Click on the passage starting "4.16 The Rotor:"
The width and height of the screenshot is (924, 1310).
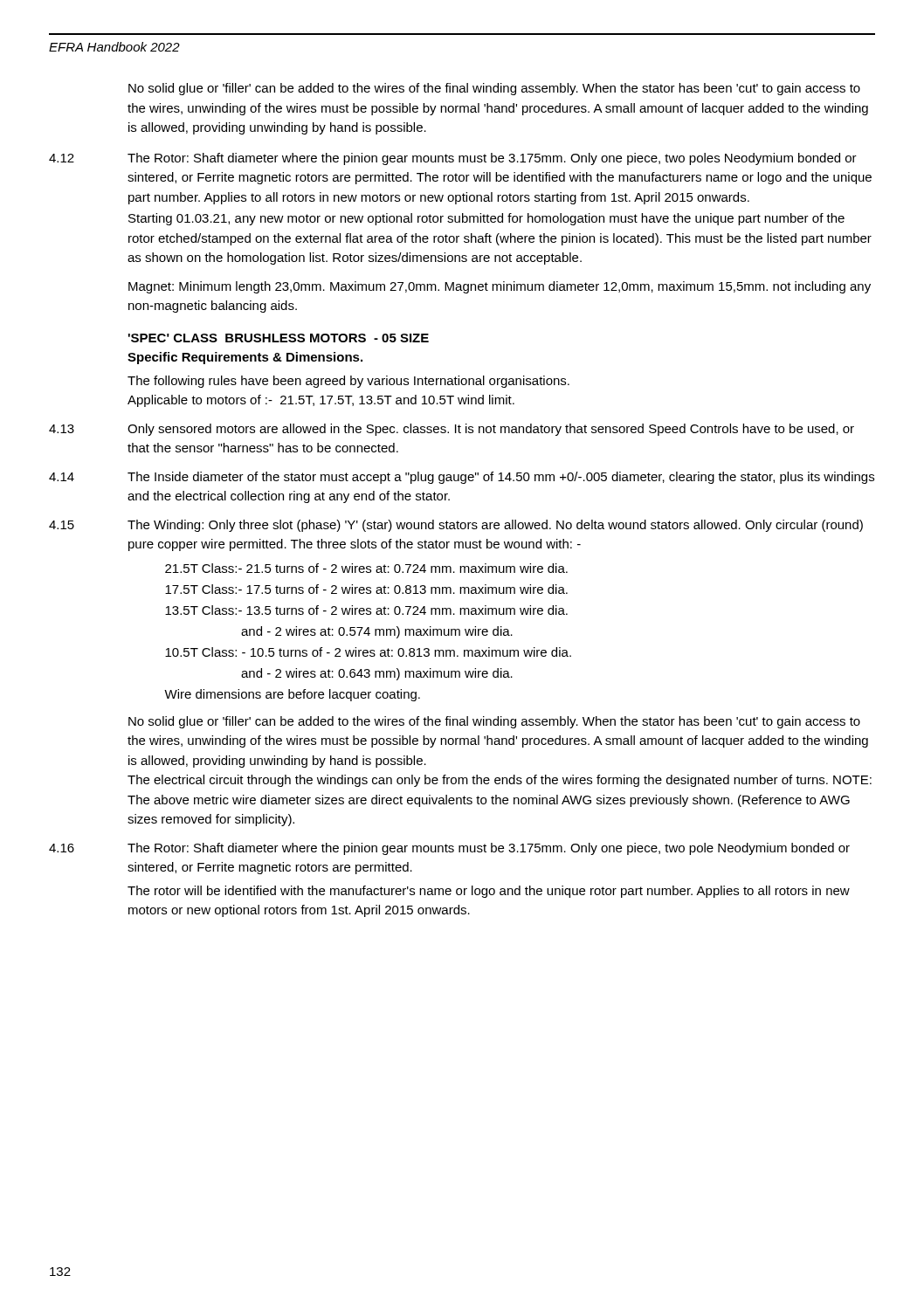coord(462,858)
